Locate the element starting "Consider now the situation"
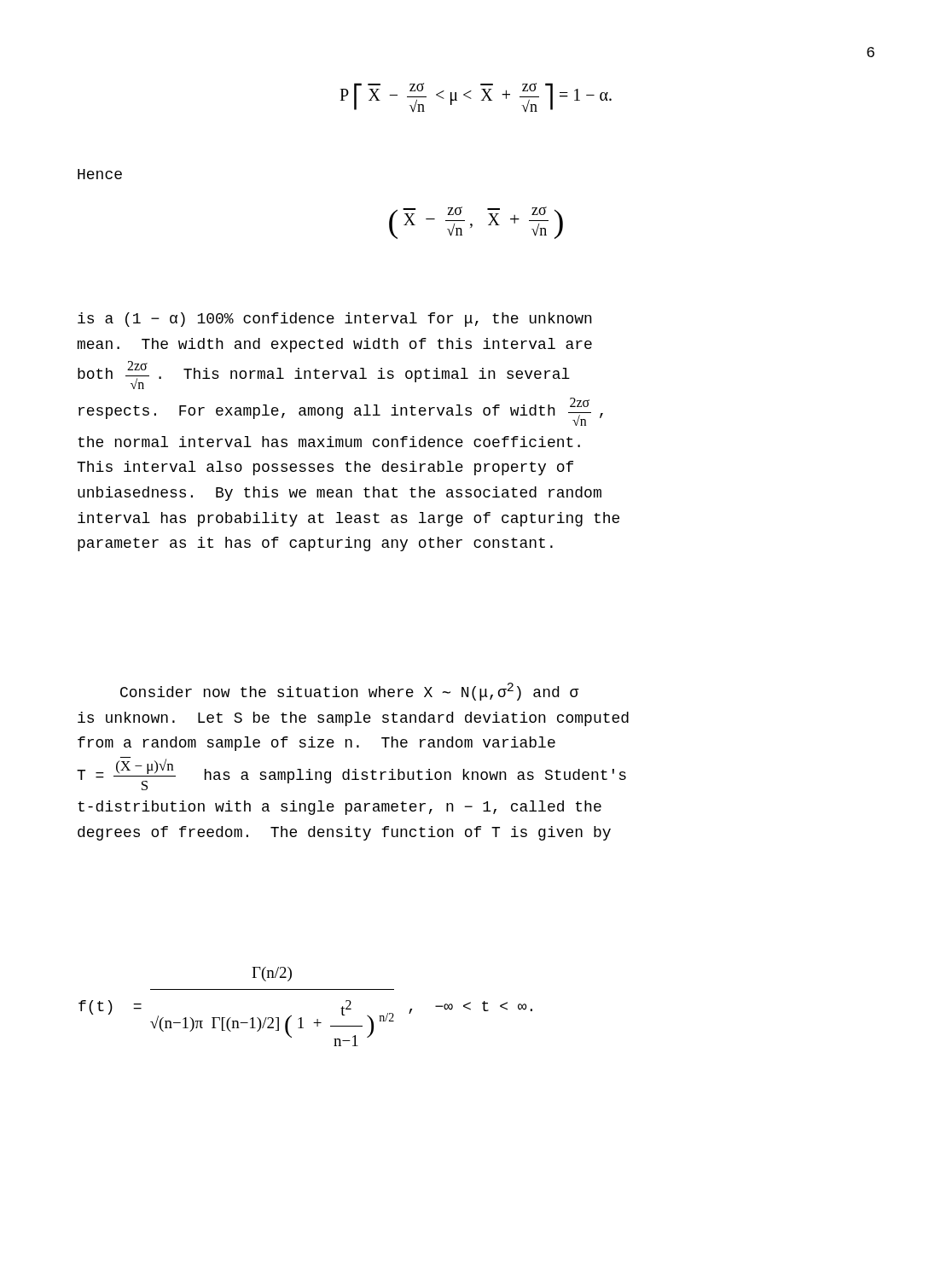The height and width of the screenshot is (1280, 952). coord(476,762)
